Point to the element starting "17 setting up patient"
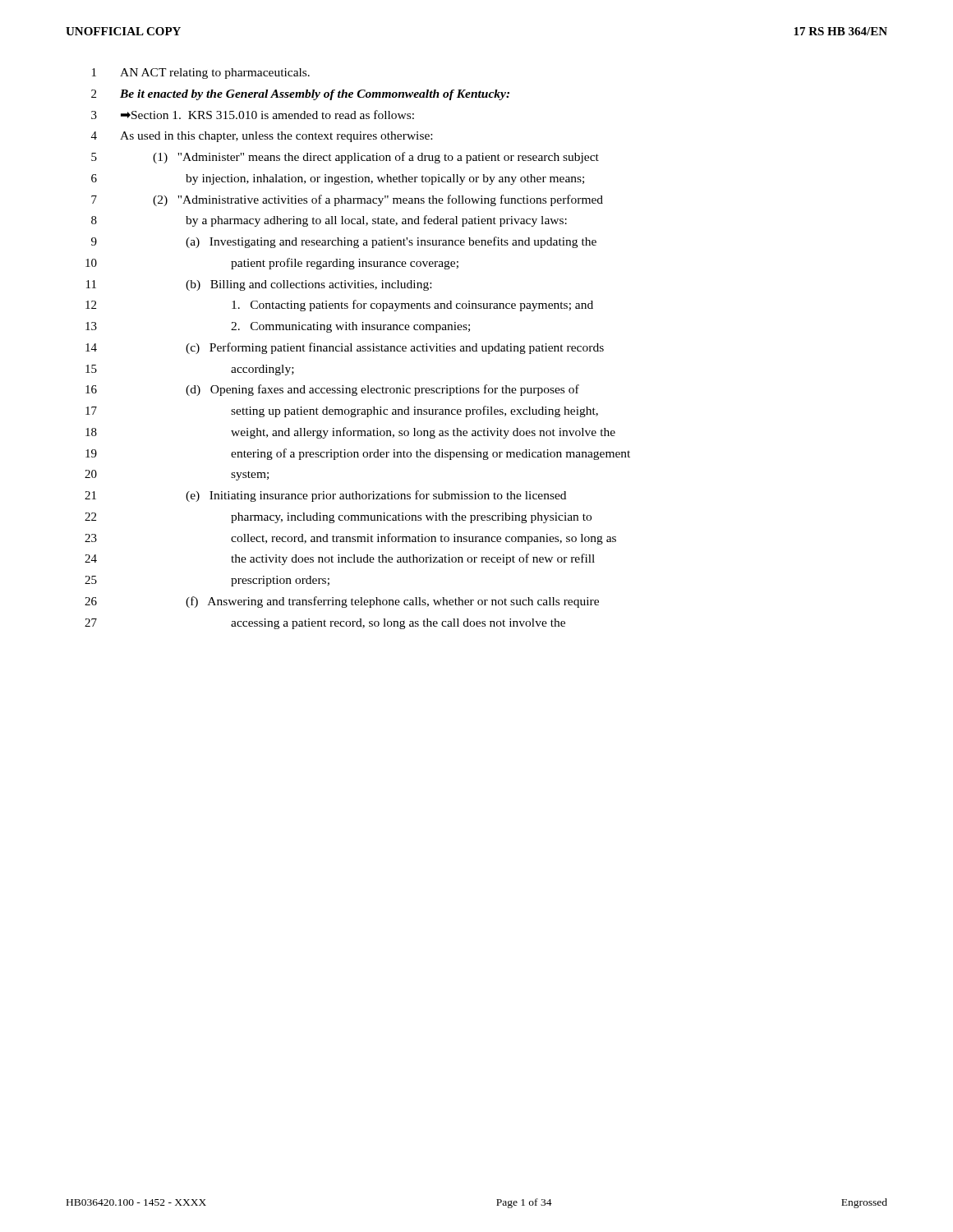The width and height of the screenshot is (953, 1232). point(476,411)
